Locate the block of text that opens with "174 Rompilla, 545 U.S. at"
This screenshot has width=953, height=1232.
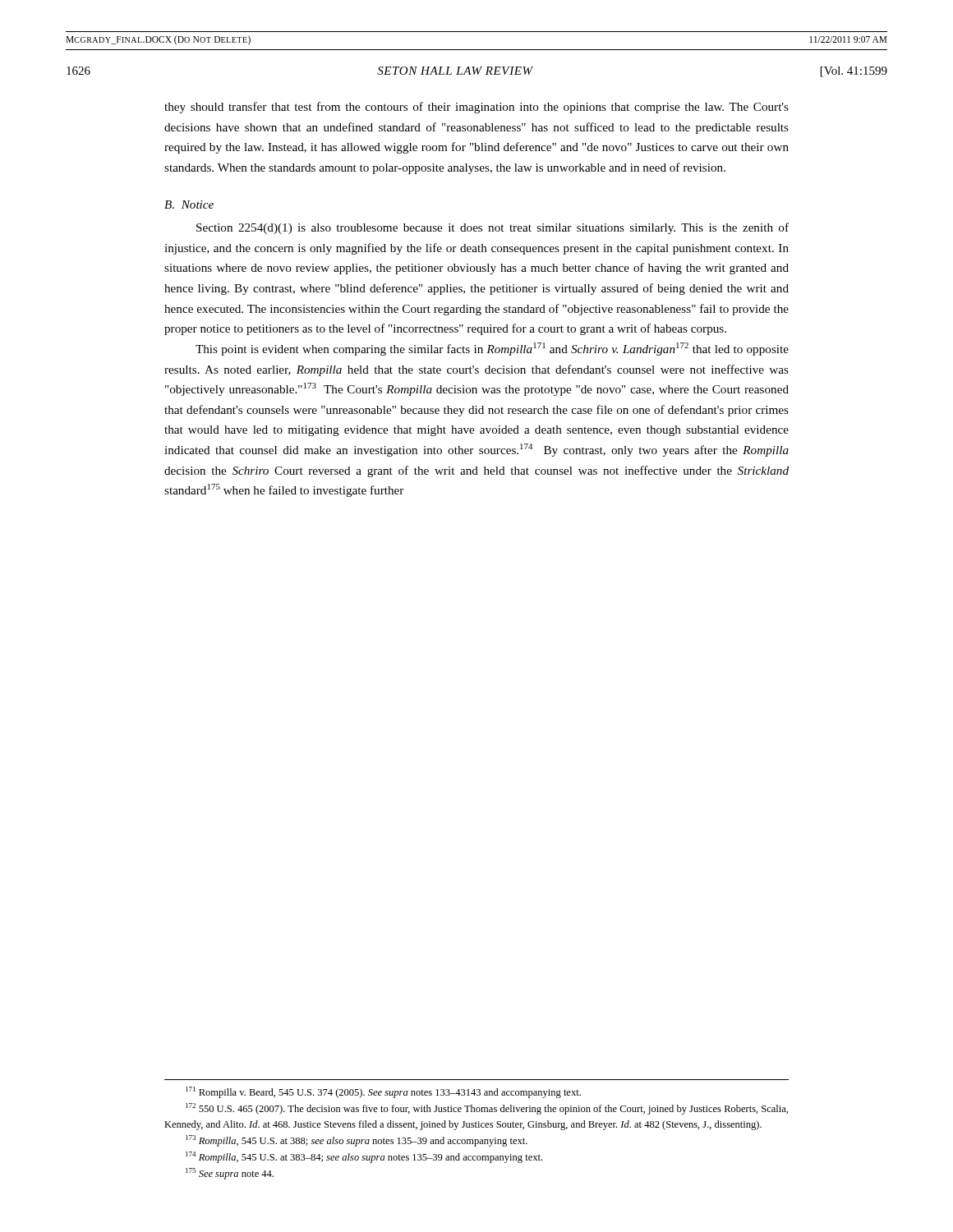[x=476, y=1157]
